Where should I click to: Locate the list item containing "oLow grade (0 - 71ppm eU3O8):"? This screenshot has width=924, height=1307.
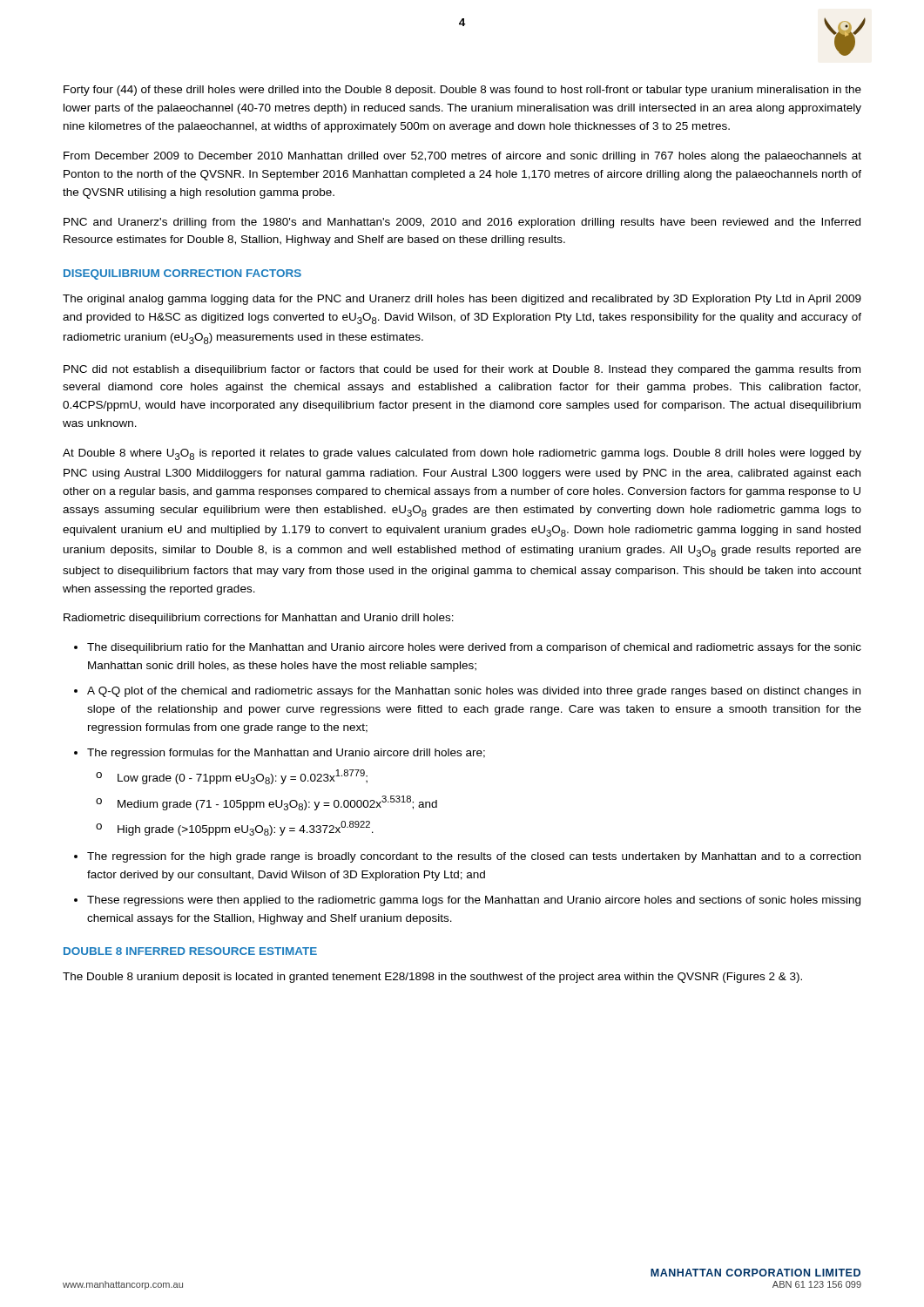click(232, 777)
